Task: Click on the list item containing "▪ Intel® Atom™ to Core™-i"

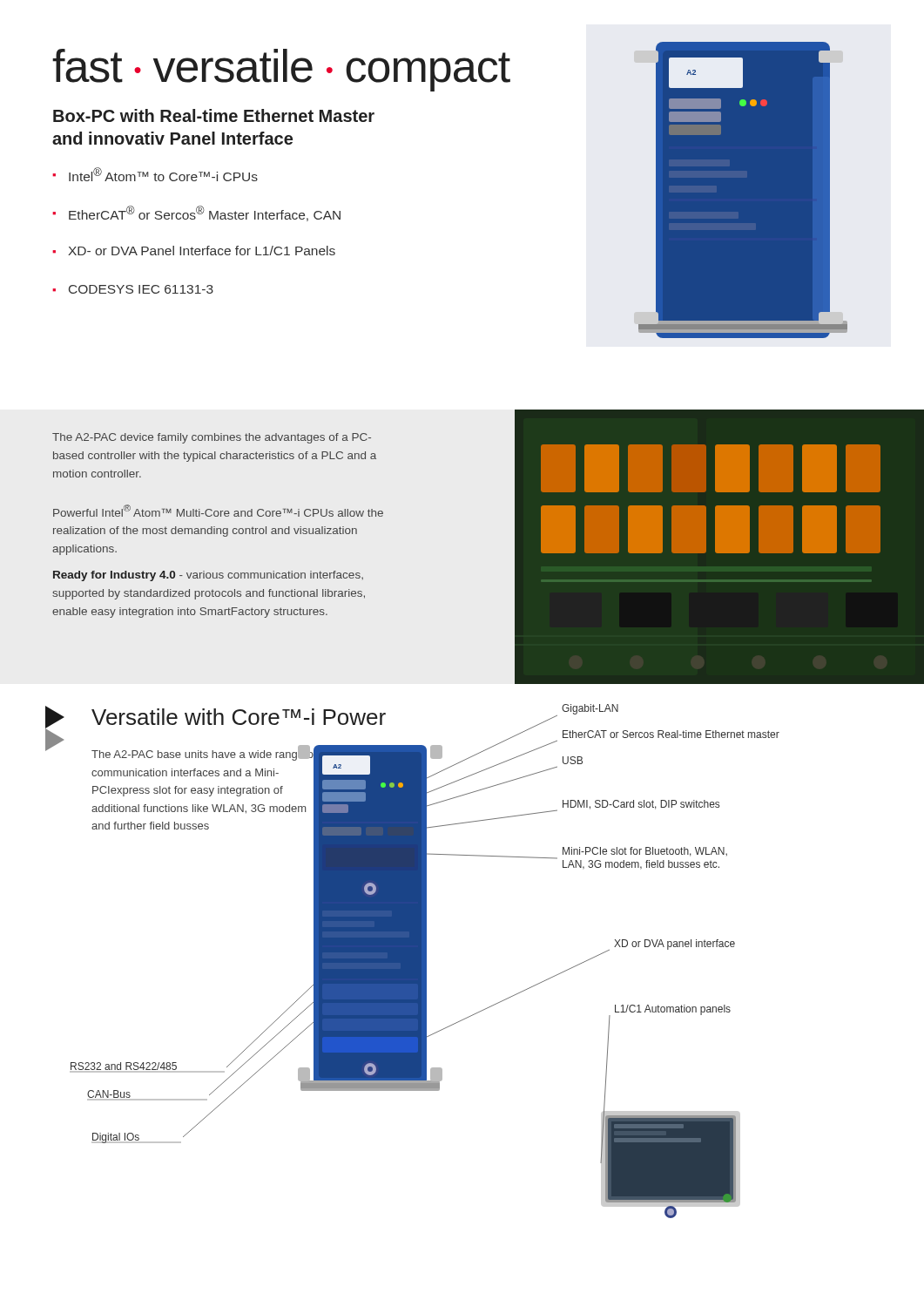Action: click(x=155, y=174)
